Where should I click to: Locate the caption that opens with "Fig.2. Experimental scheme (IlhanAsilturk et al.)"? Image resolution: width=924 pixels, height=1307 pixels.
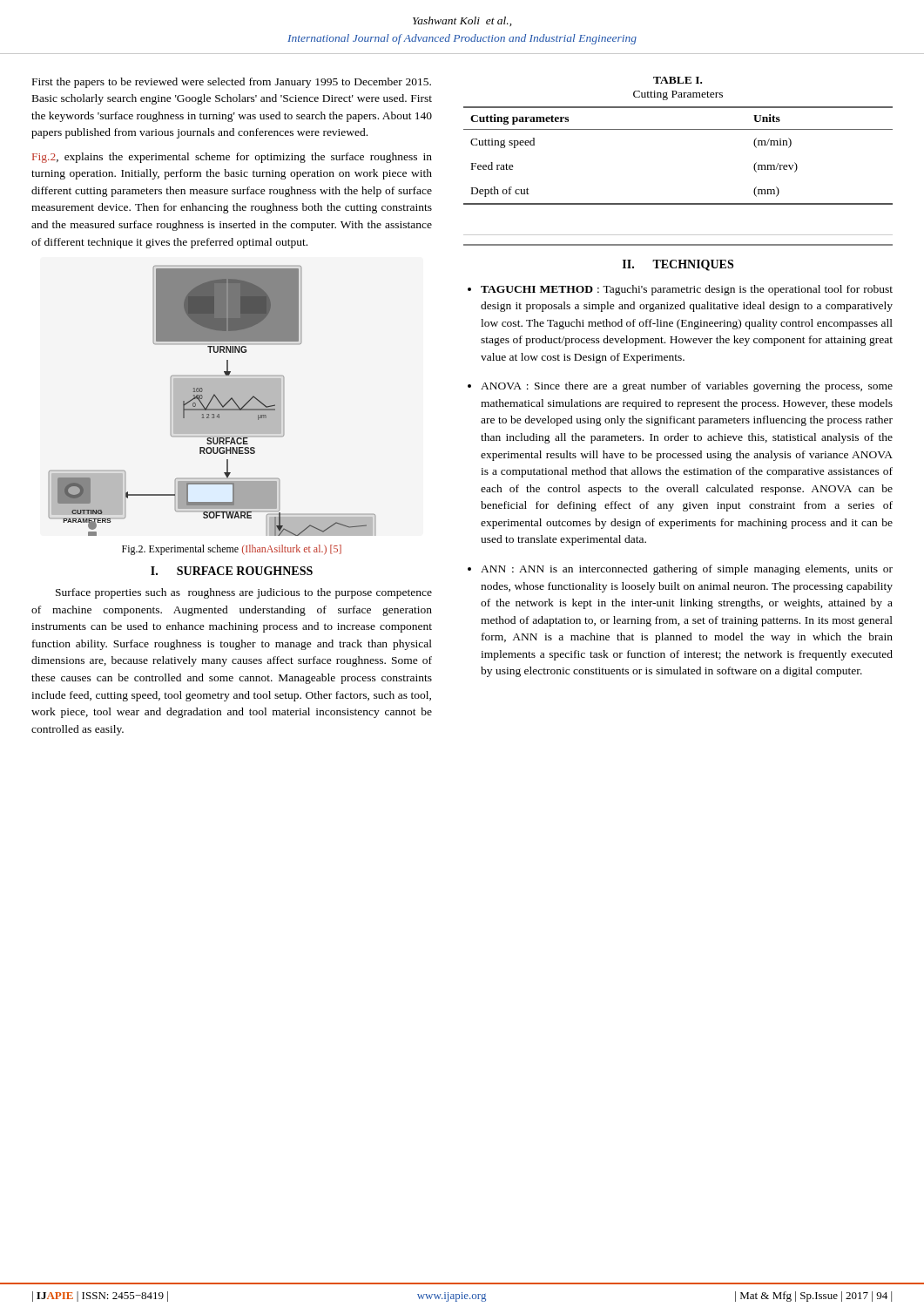click(232, 549)
